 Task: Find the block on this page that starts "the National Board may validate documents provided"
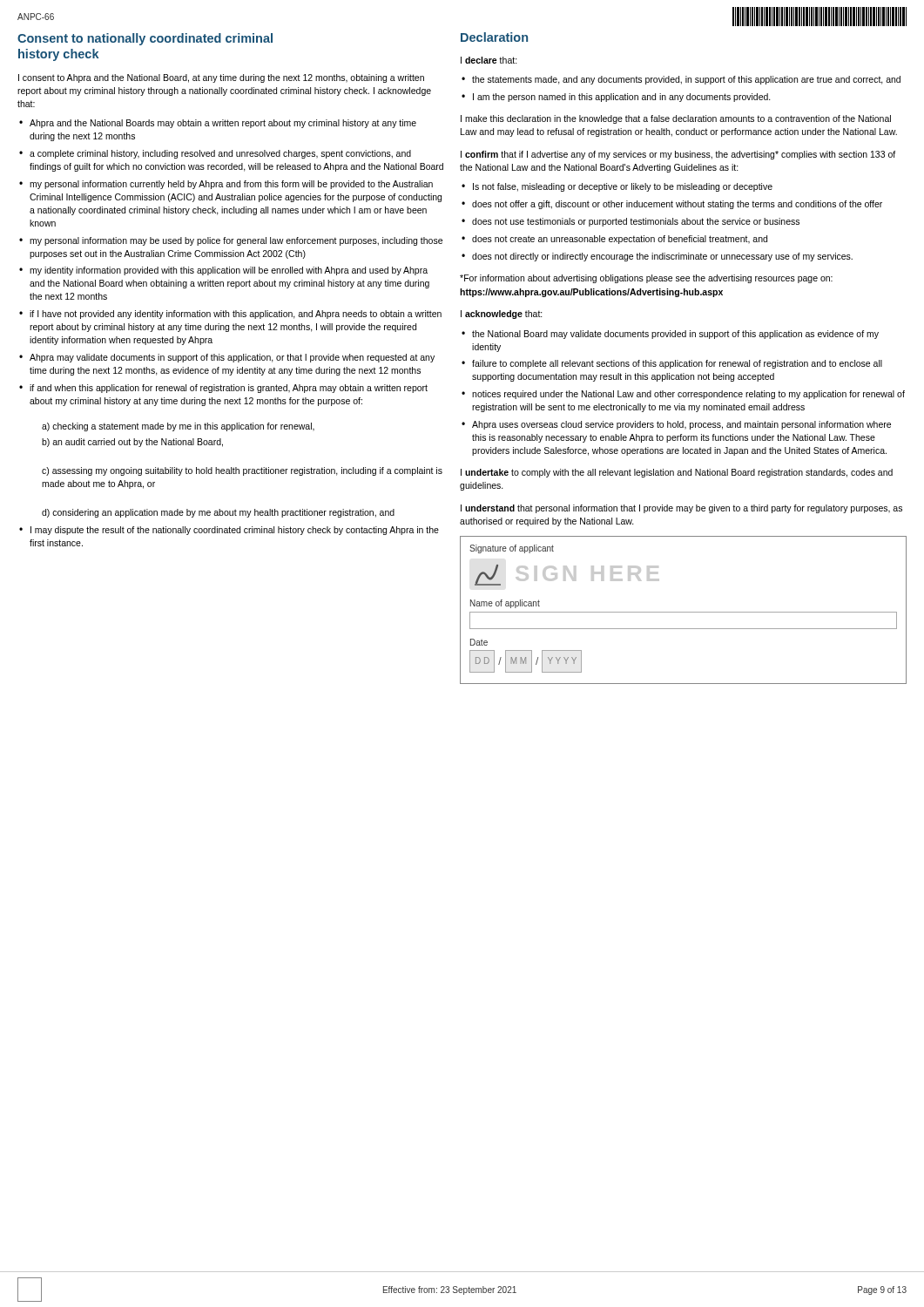[675, 340]
